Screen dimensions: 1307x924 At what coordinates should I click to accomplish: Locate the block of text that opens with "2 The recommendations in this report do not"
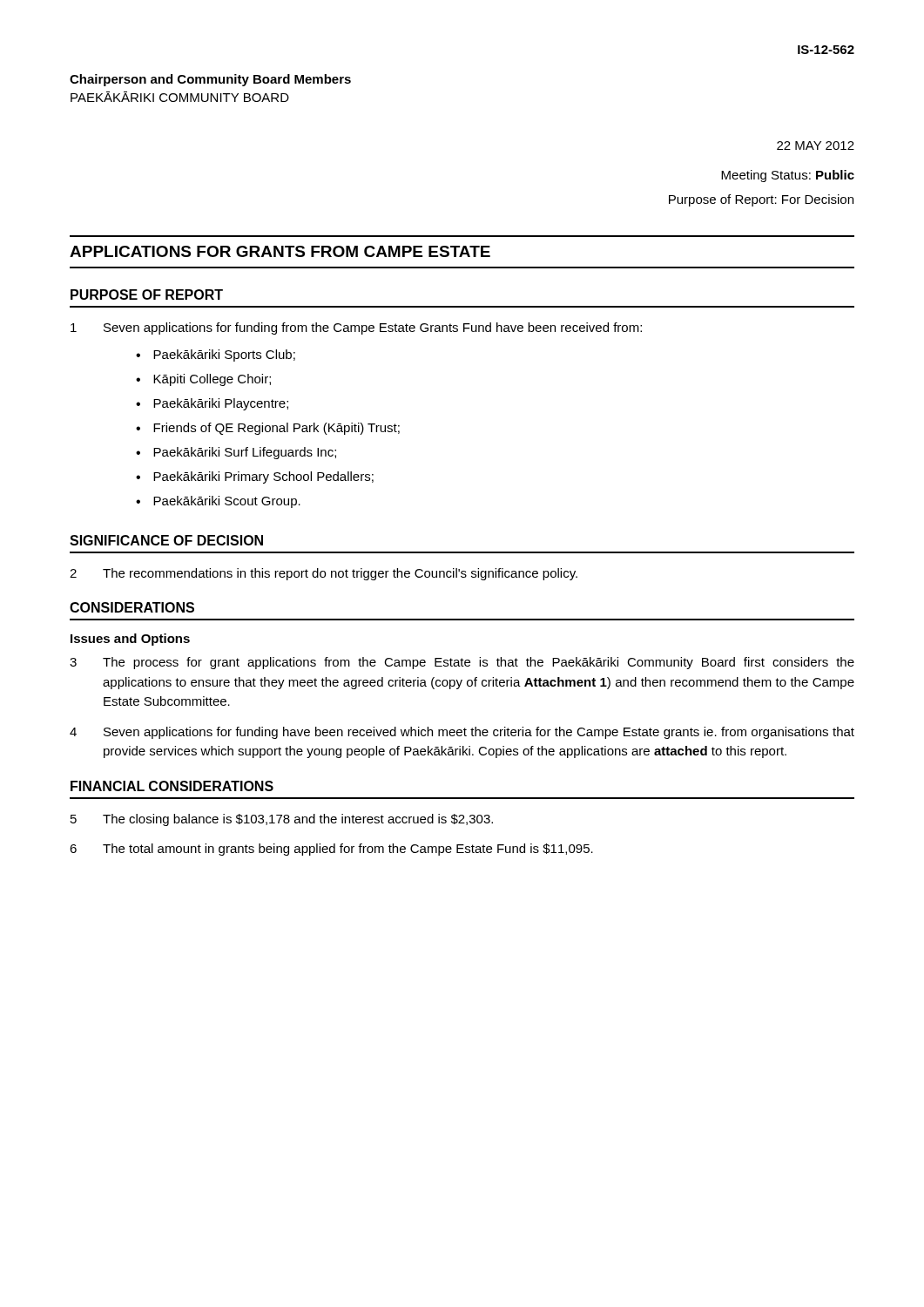462,573
